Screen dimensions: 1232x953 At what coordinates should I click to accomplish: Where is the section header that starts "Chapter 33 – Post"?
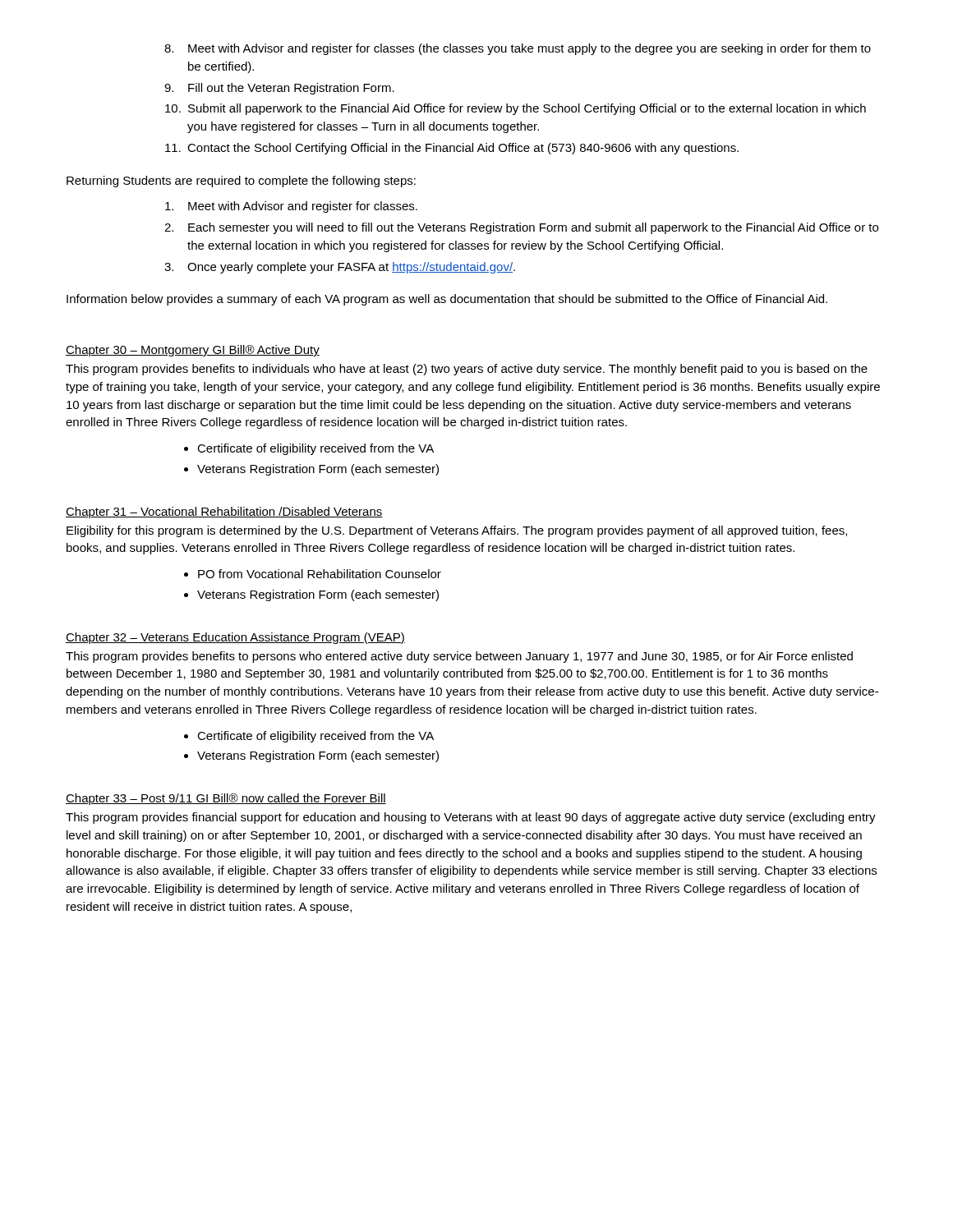click(226, 798)
